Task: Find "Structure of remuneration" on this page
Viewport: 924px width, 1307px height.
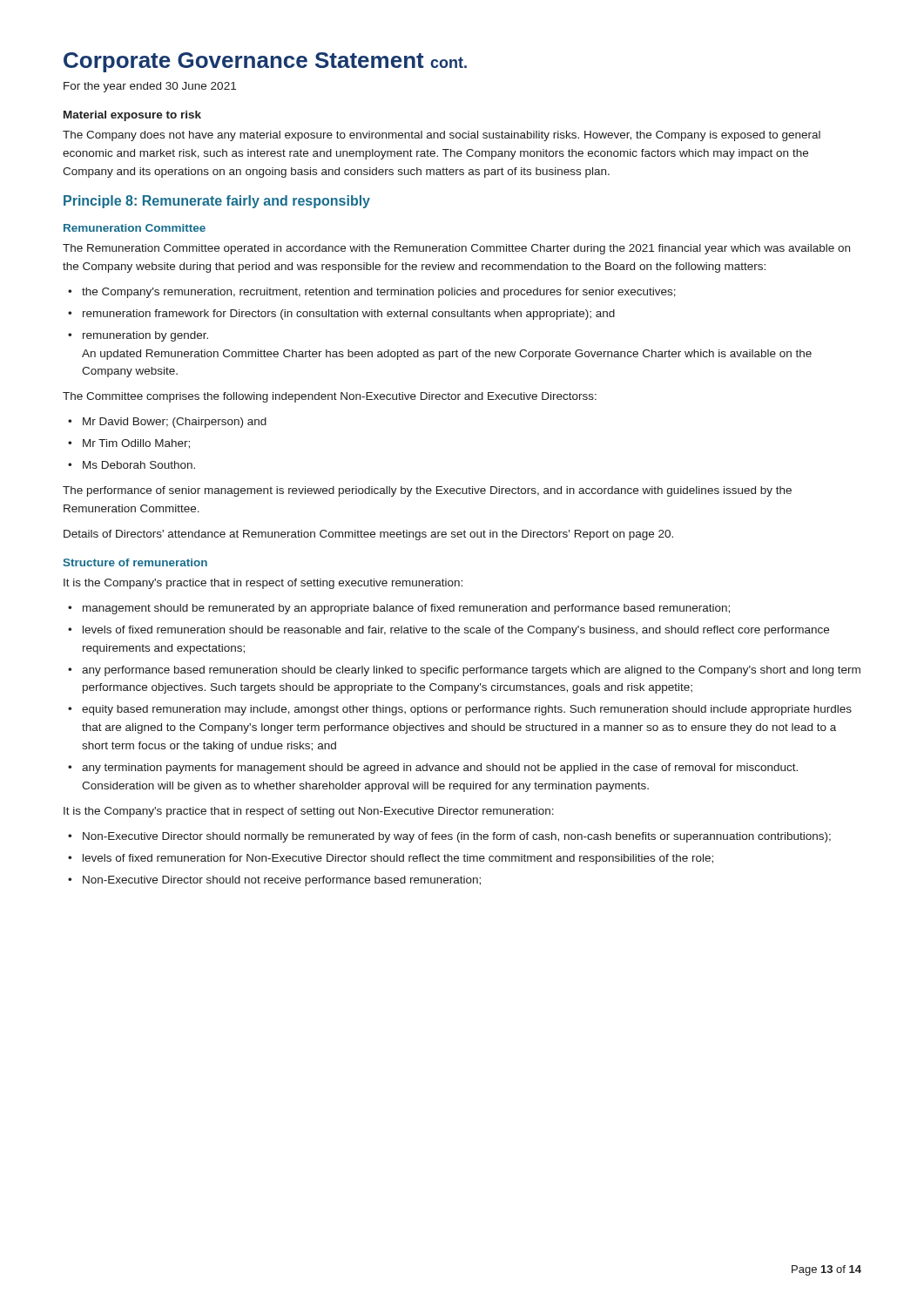Action: tap(135, 562)
